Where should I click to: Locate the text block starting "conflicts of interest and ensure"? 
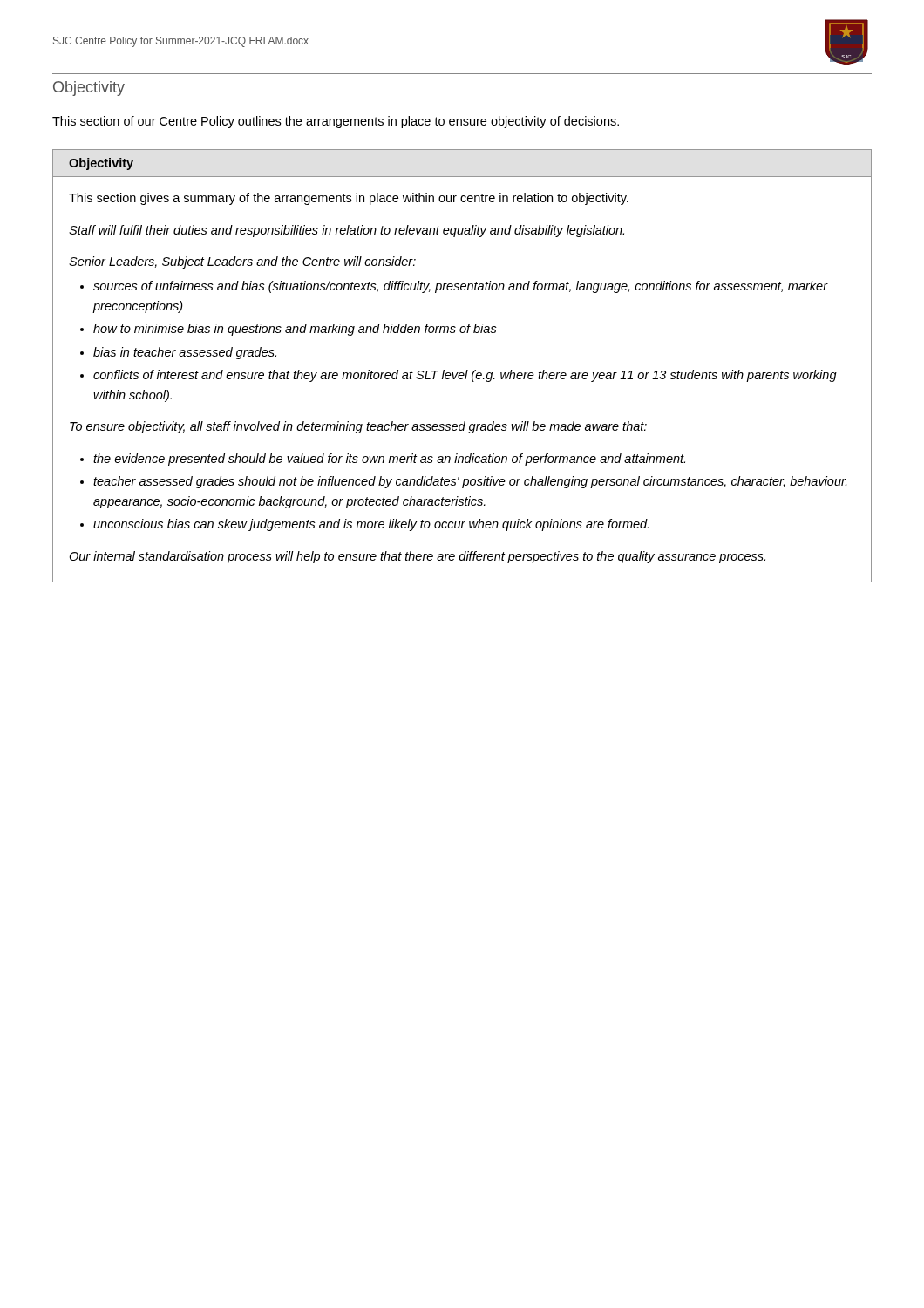tap(465, 385)
